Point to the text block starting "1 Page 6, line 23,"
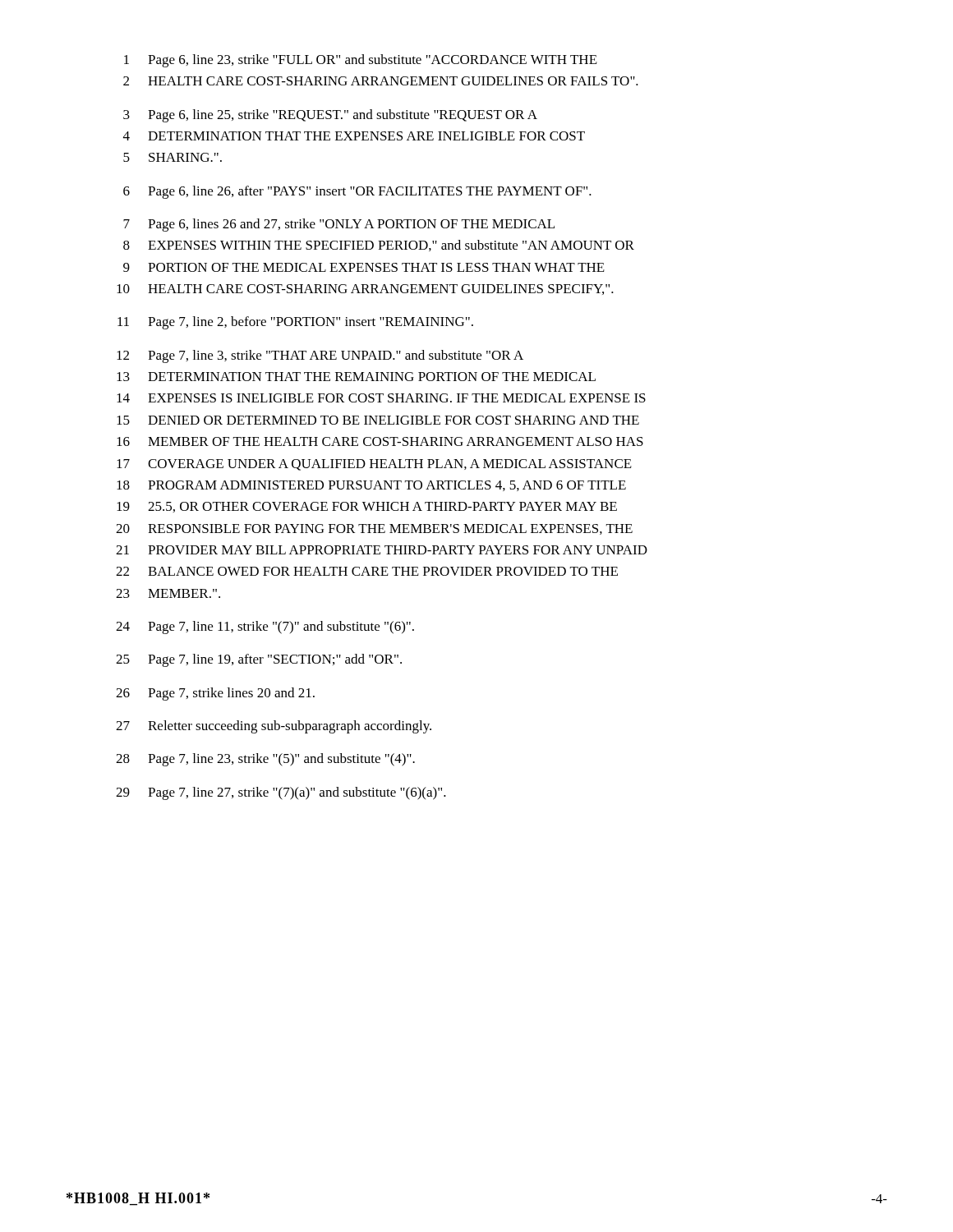The image size is (953, 1232). pyautogui.click(x=485, y=71)
